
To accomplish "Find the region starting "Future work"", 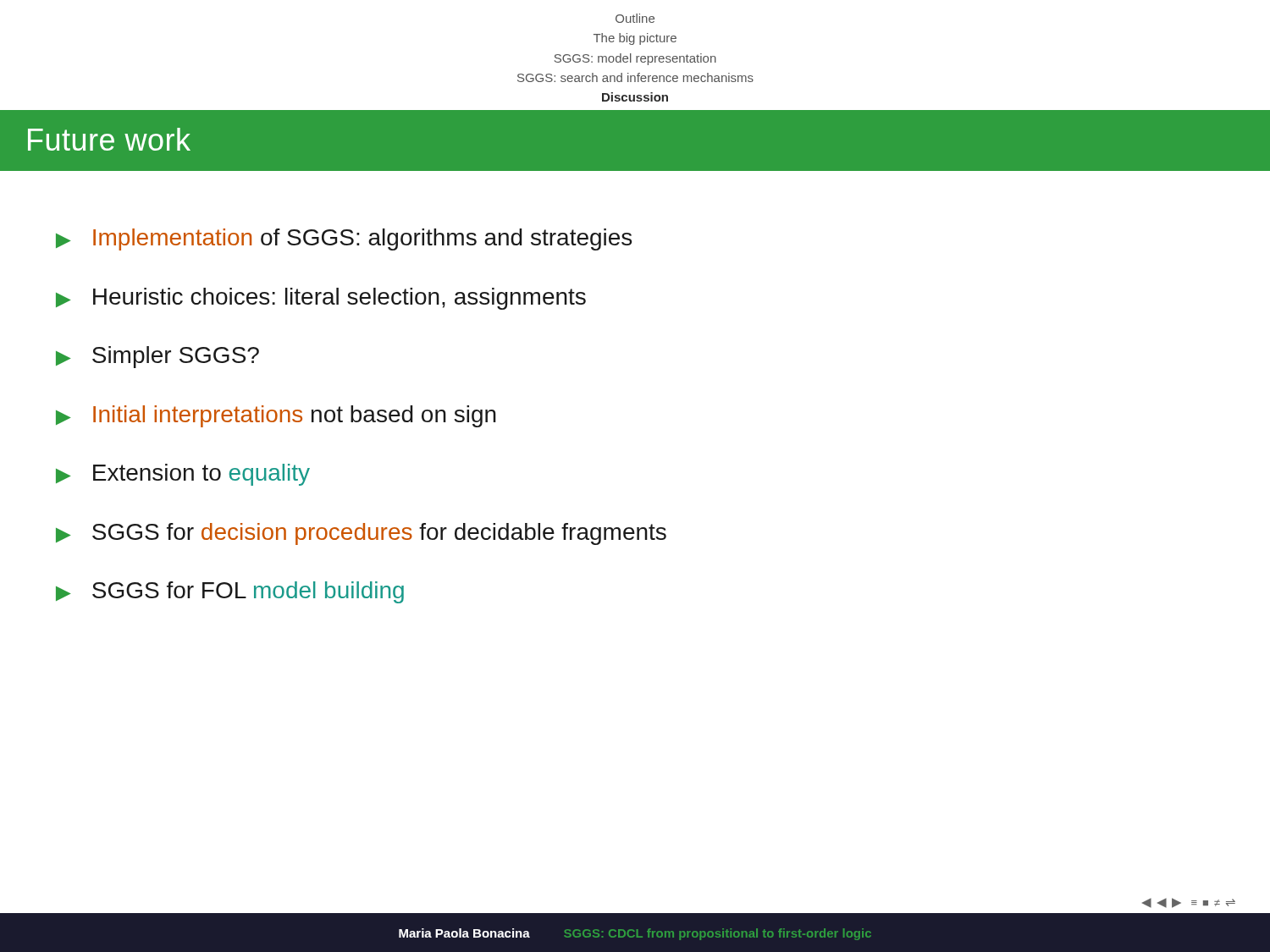I will tap(108, 140).
